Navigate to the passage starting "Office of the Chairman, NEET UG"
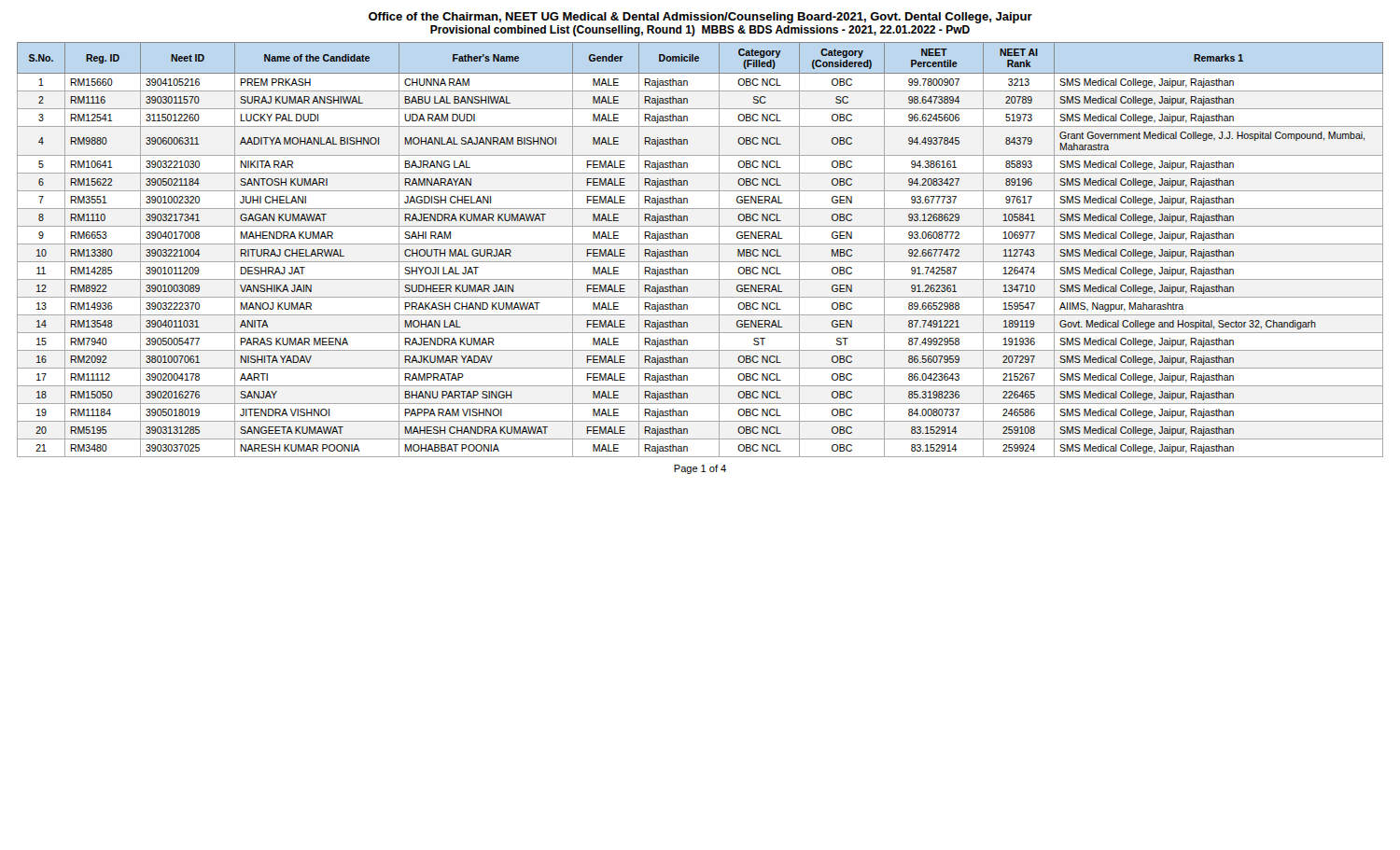This screenshot has width=1400, height=850. (x=700, y=23)
